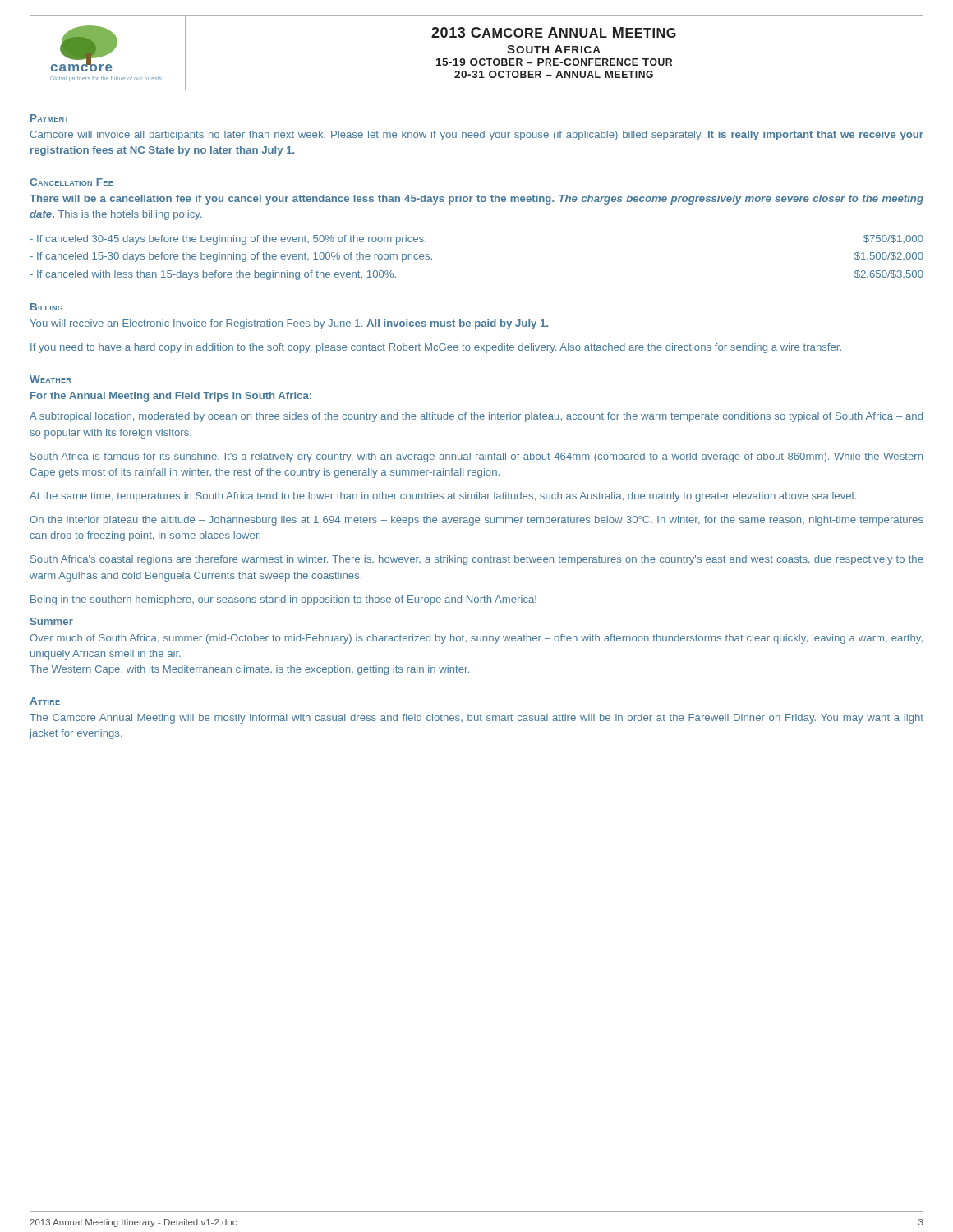Find the text block with the text "At the same time, temperatures in South"

443,496
